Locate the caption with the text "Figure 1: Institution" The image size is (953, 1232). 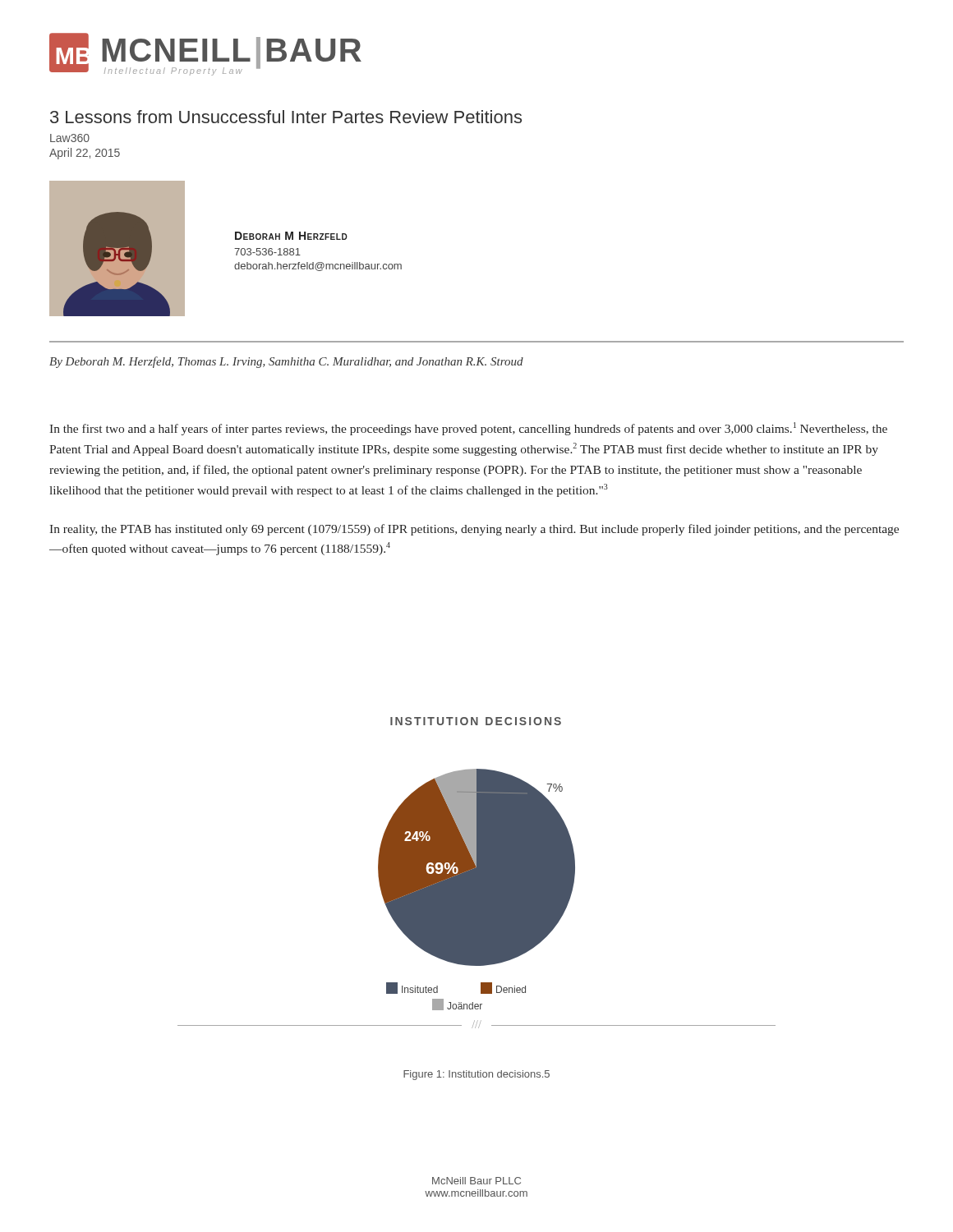[x=476, y=1074]
